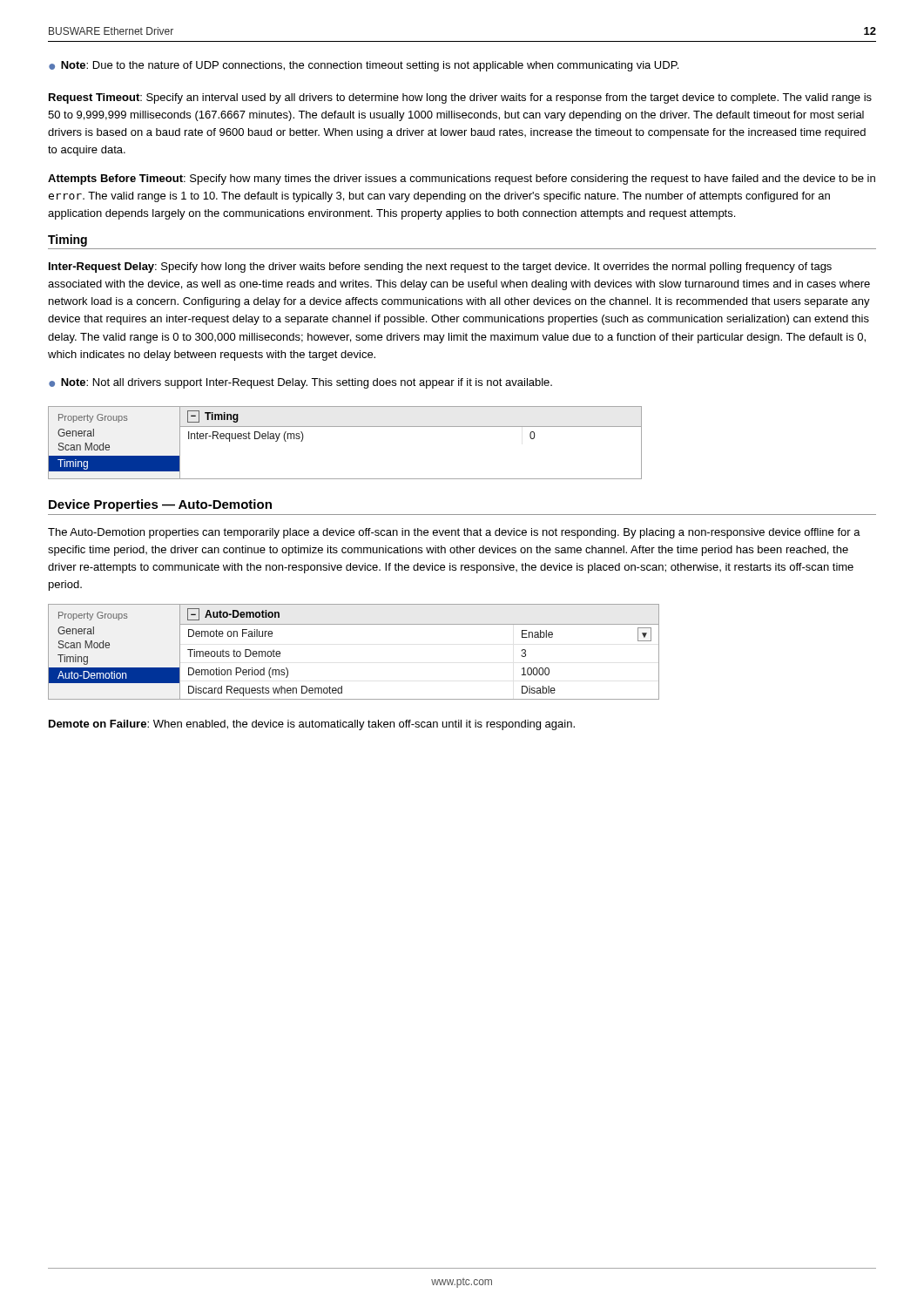Point to the text block starting "The Auto-Demotion properties can temporarily"
This screenshot has width=924, height=1307.
[462, 559]
